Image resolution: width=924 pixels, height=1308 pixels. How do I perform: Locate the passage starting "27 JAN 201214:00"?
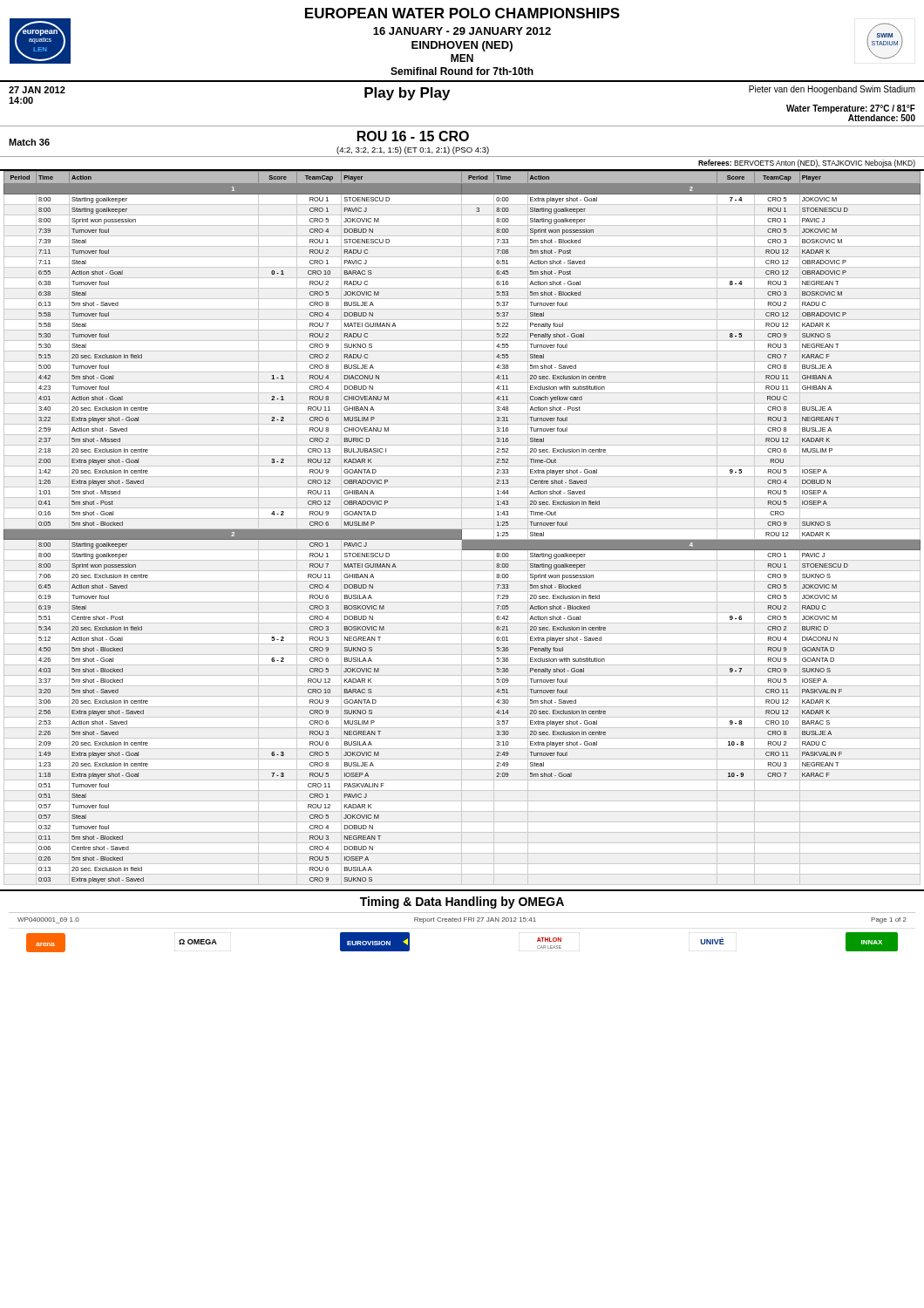coord(37,95)
